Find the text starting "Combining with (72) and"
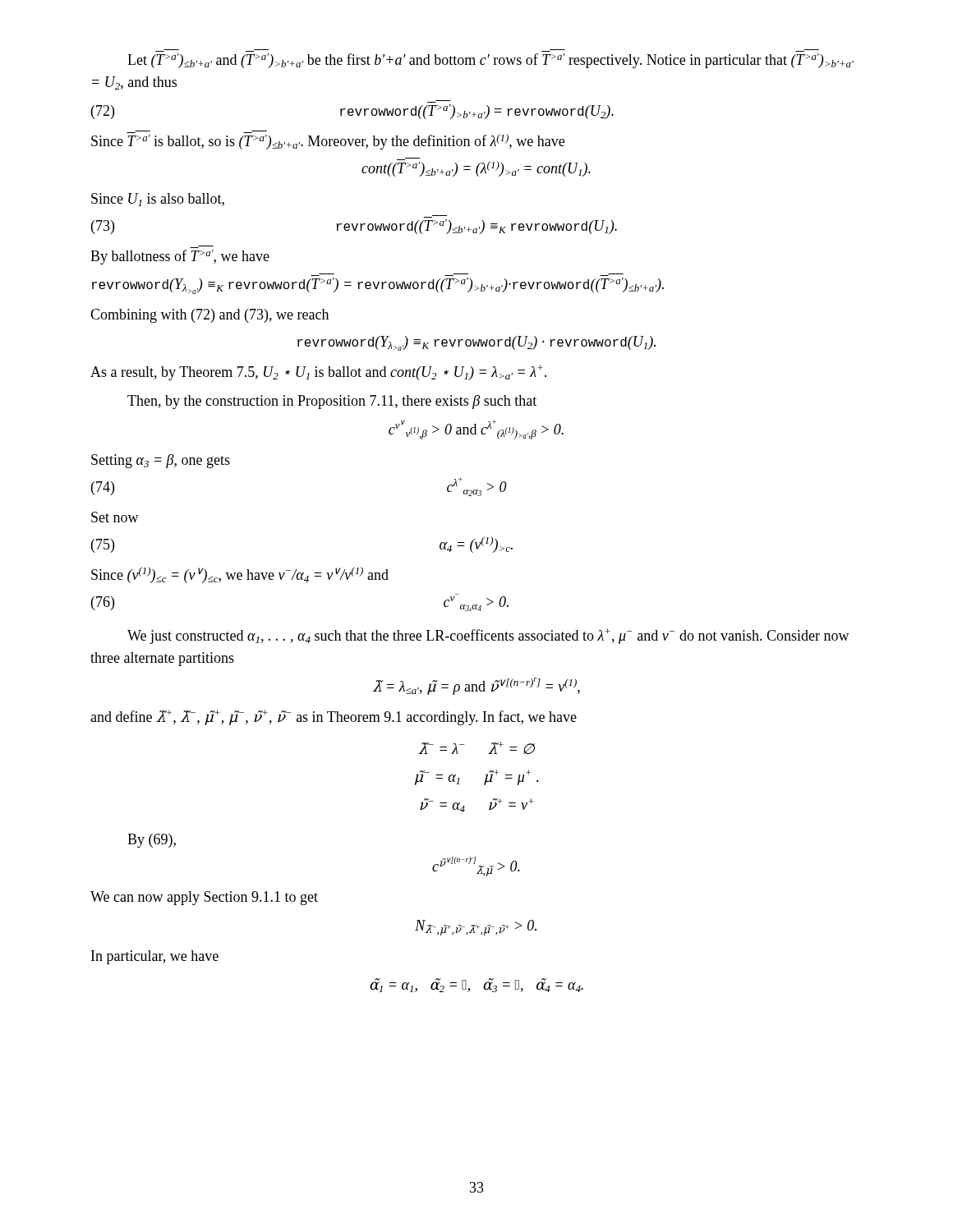 [210, 314]
